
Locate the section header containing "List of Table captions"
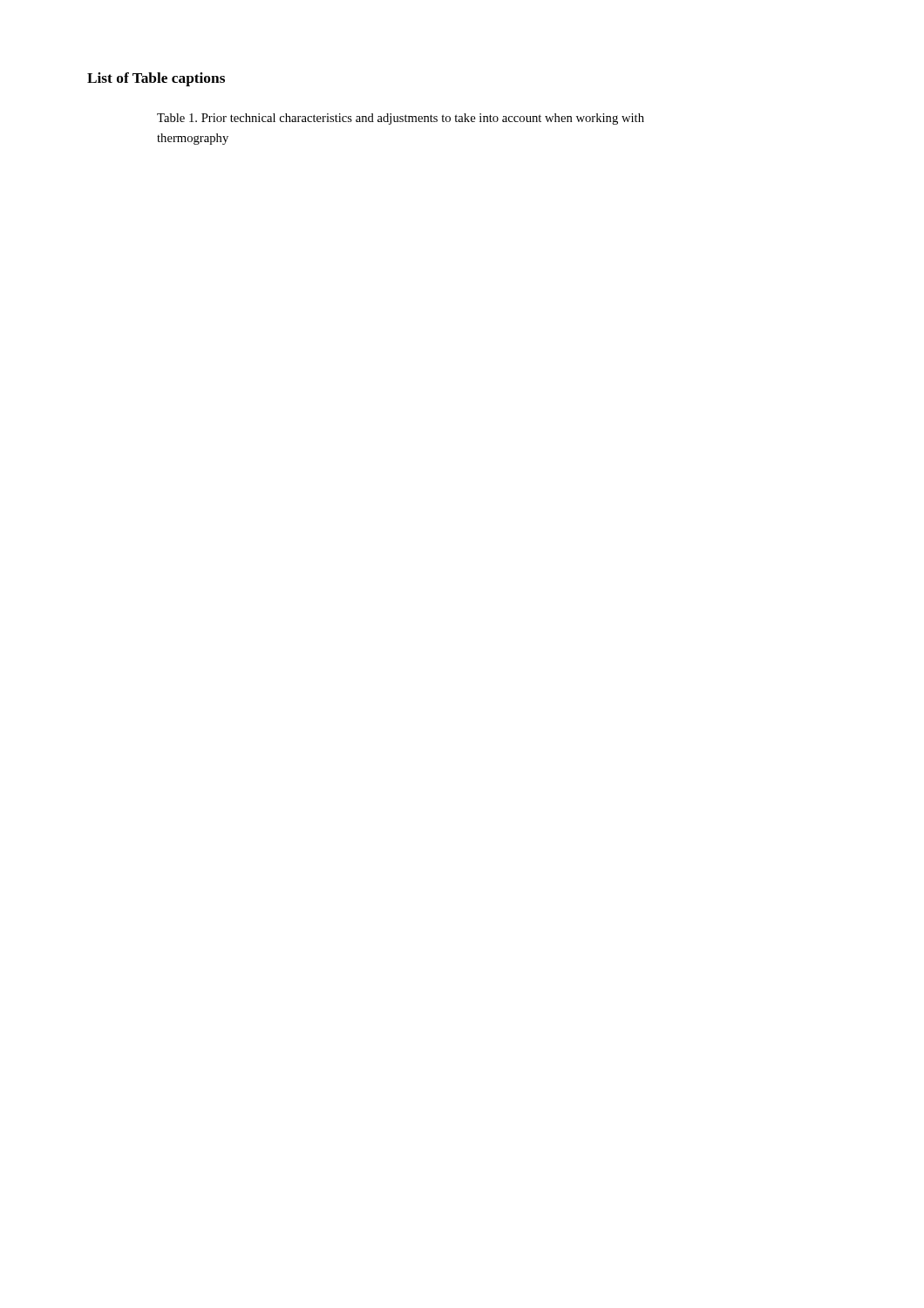[x=156, y=78]
